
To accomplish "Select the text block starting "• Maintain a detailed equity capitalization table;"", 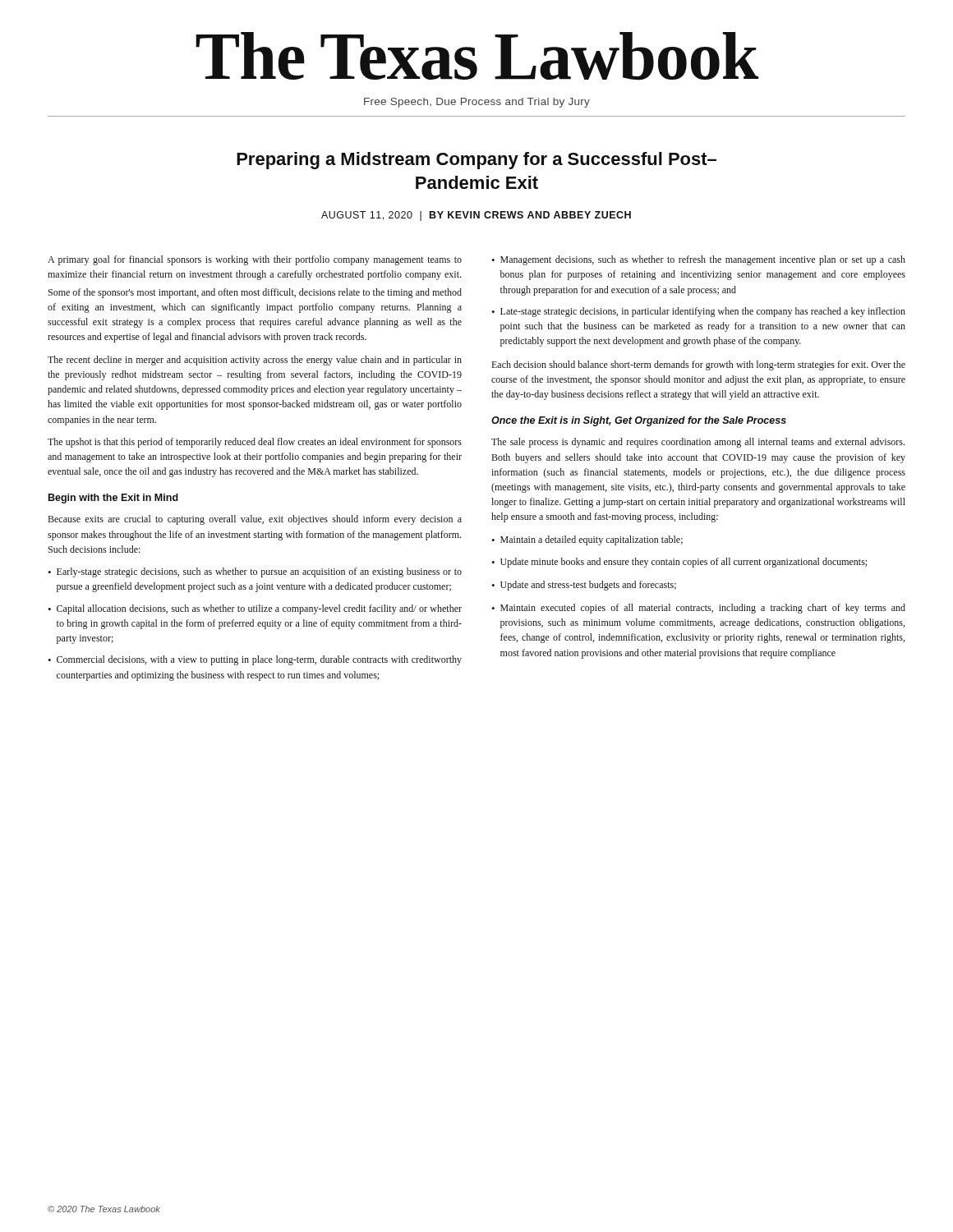I will tap(587, 540).
